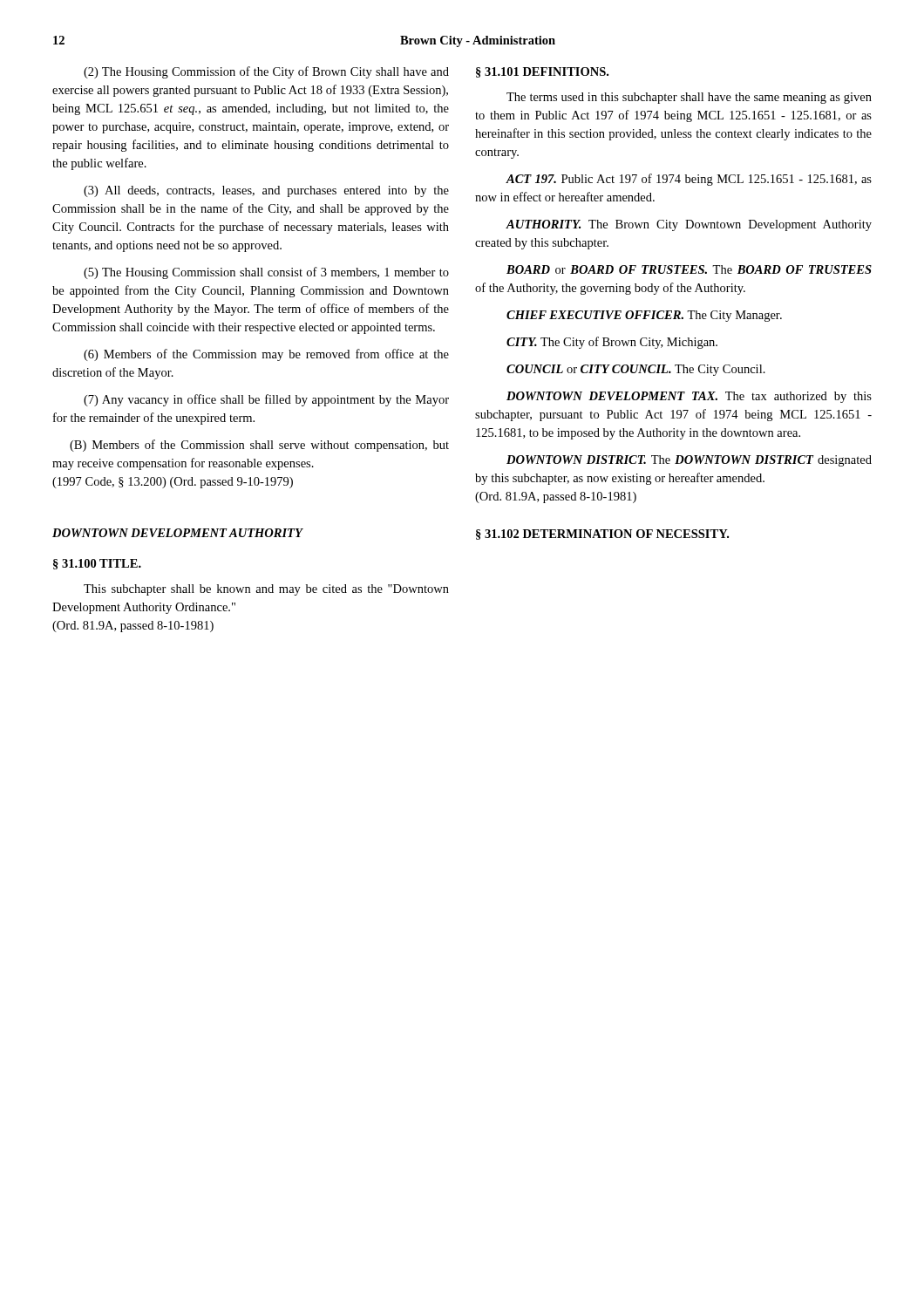The width and height of the screenshot is (924, 1308).
Task: Click on the block starting "§ 31.100 TITLE."
Action: coord(97,564)
